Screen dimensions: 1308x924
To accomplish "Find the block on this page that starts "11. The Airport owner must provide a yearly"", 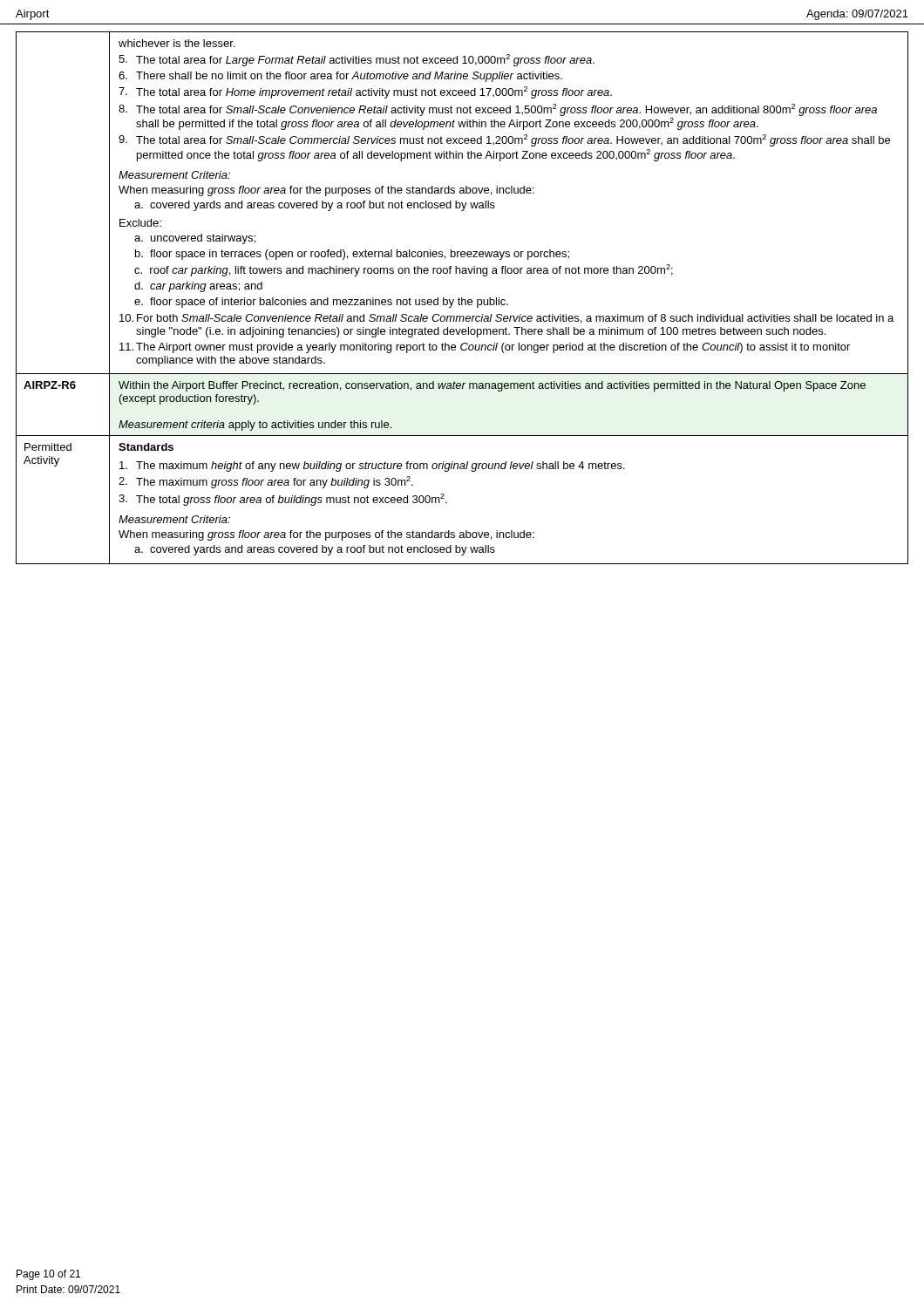I will [x=509, y=353].
